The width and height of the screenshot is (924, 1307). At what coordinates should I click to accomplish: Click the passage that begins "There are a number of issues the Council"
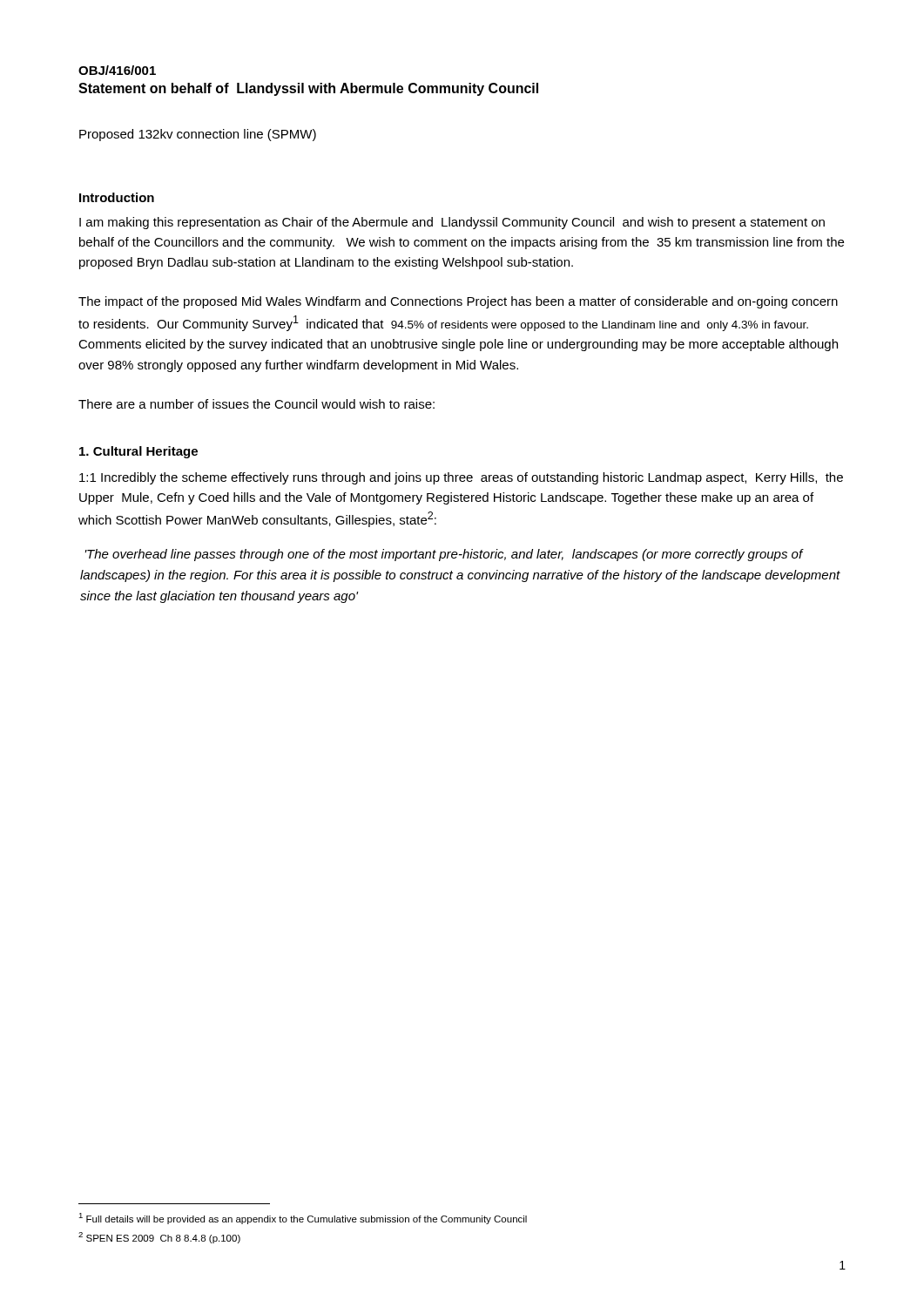tap(257, 404)
